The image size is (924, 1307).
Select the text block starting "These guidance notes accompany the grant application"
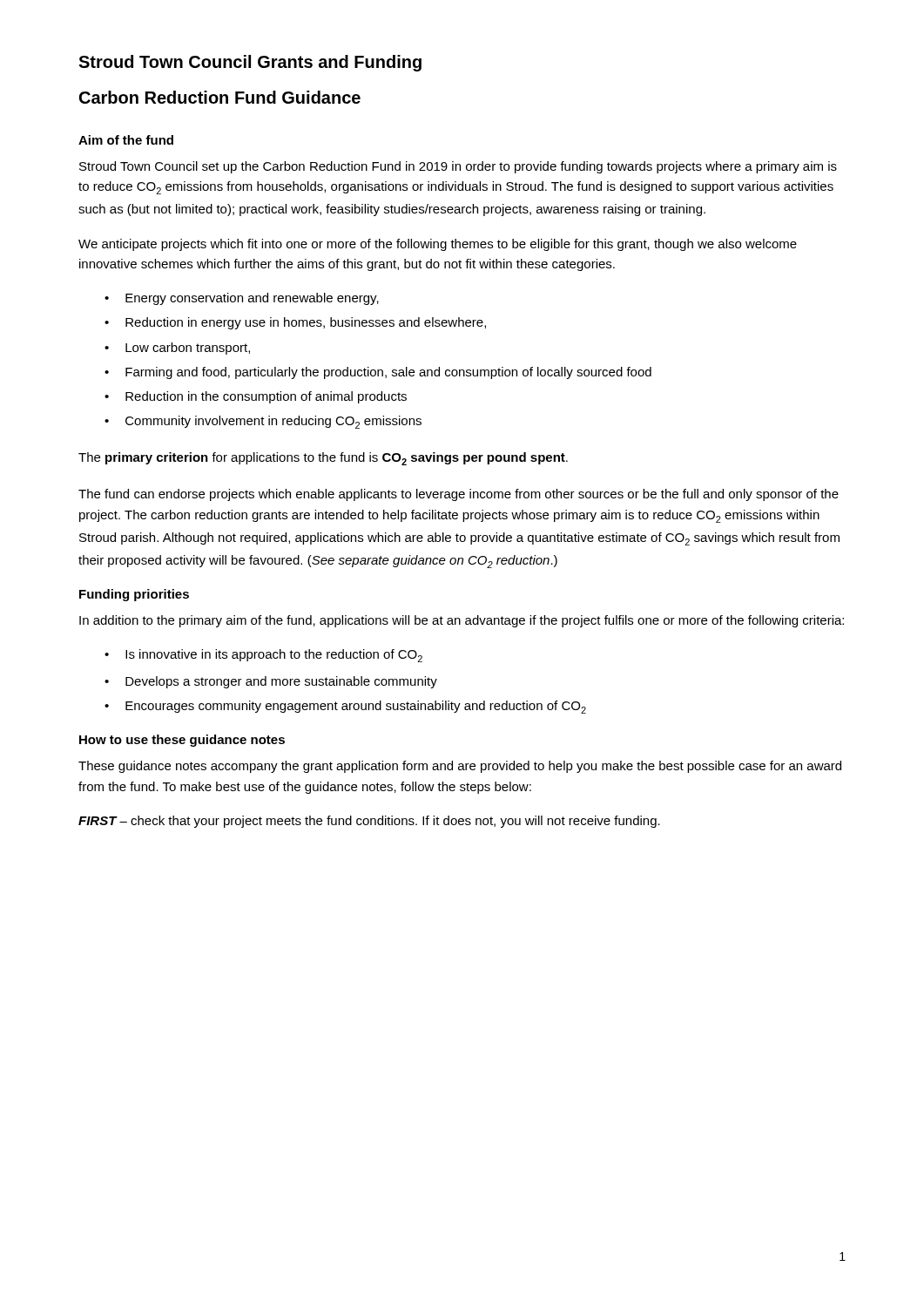[462, 776]
